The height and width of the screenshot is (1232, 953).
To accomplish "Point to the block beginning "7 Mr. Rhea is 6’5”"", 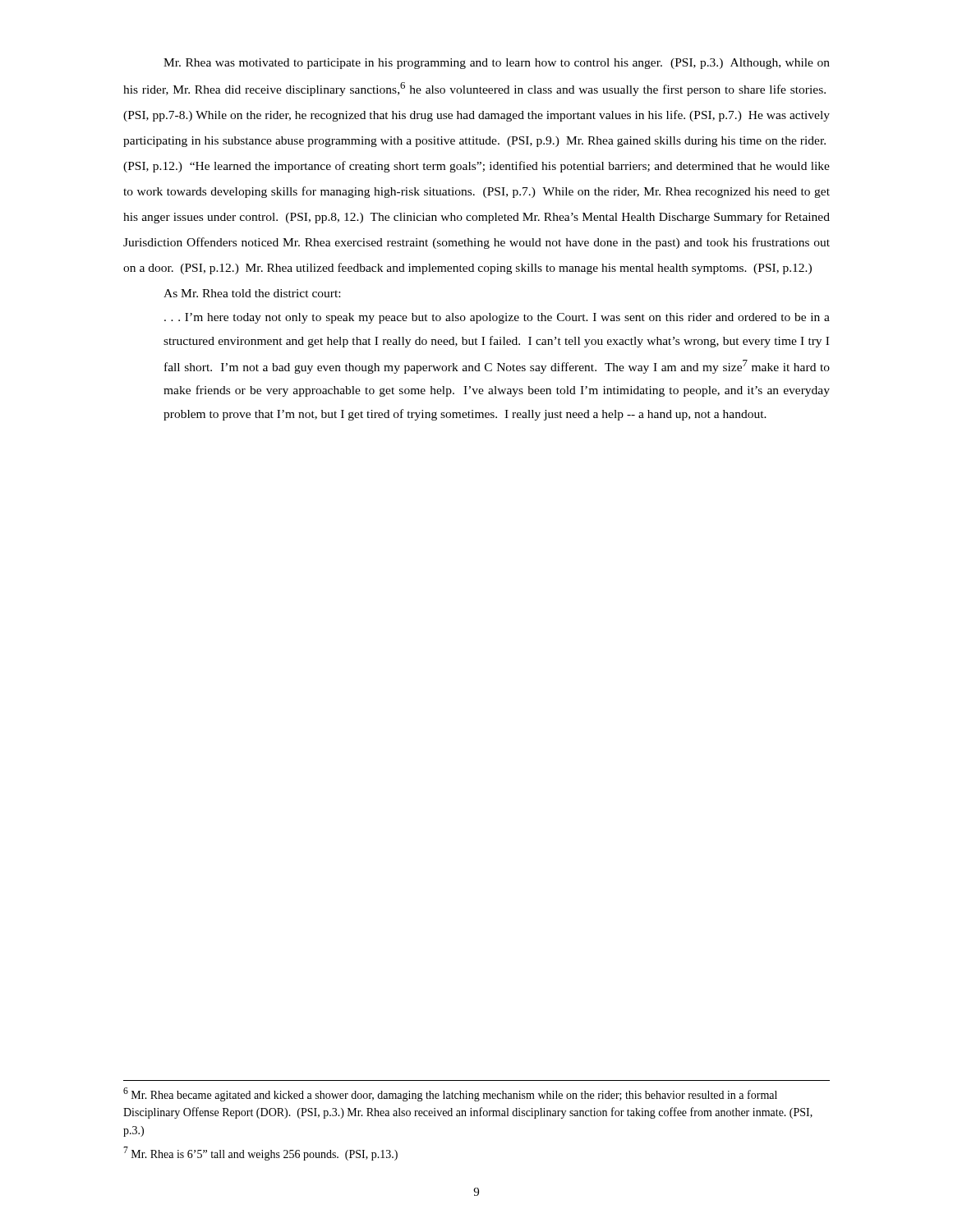I will pos(261,1152).
